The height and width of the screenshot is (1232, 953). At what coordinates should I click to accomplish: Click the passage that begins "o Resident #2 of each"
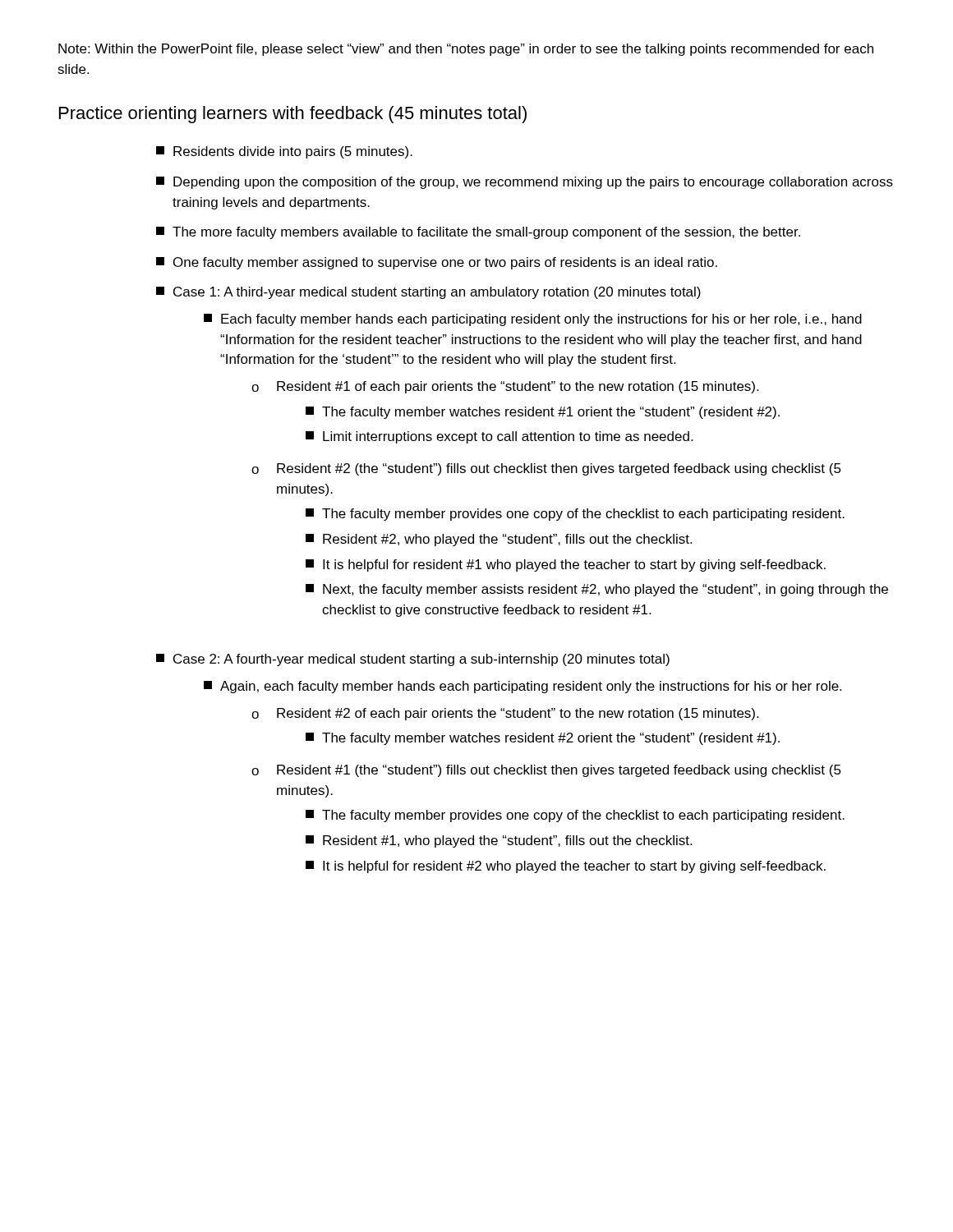573,729
